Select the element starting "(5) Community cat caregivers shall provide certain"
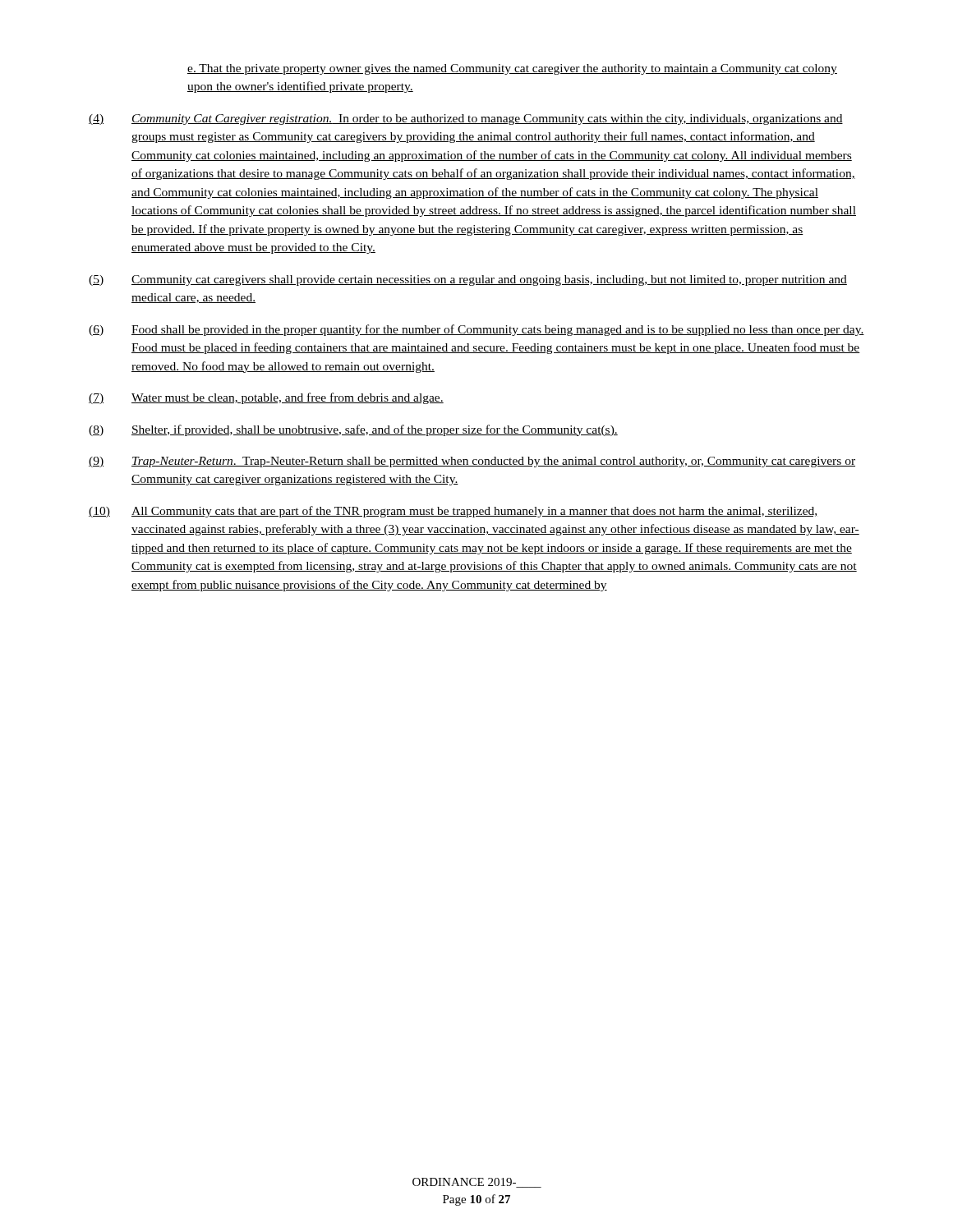953x1232 pixels. pyautogui.click(x=476, y=288)
